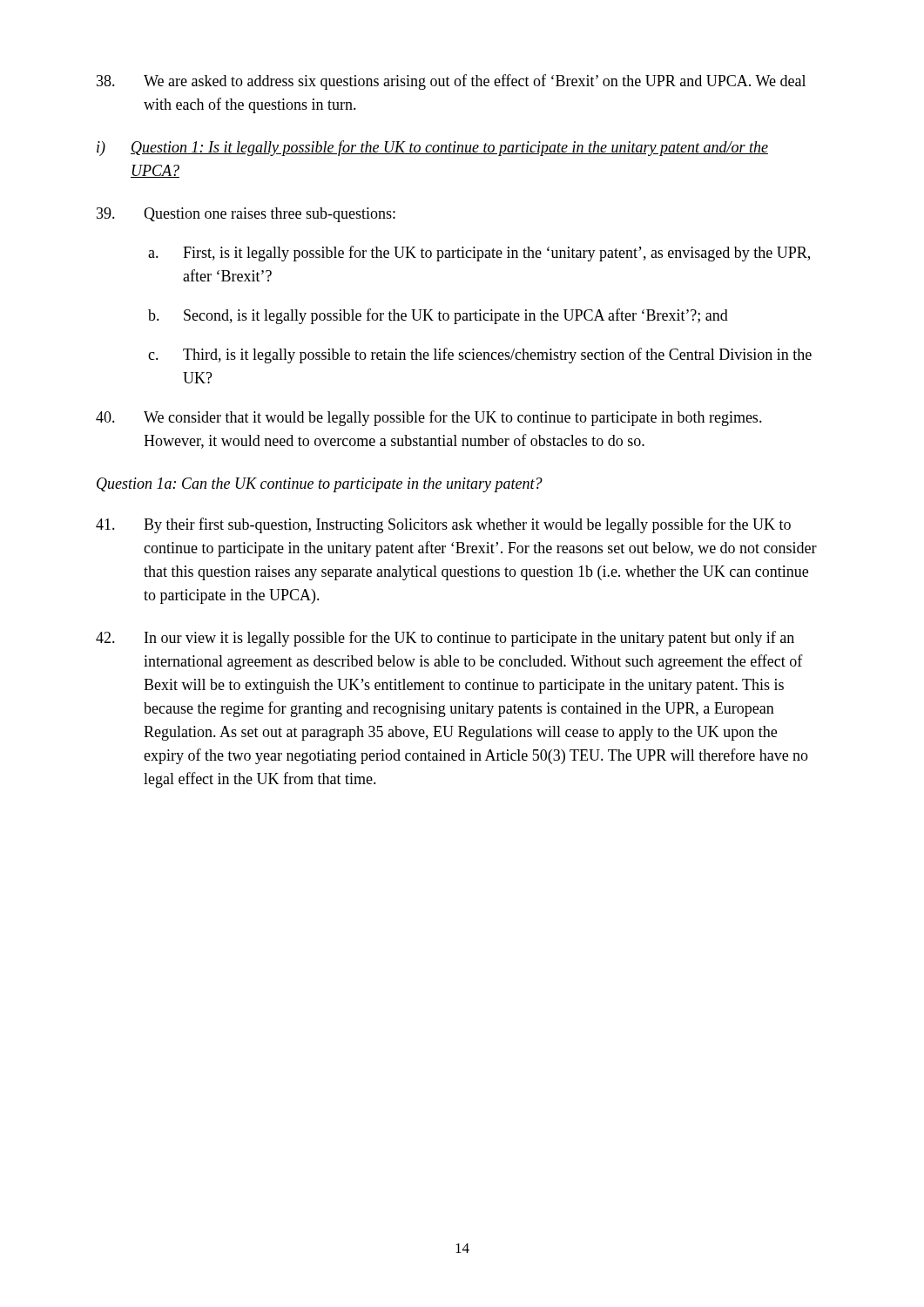Locate the text starting "c. Third, is it legally"
Viewport: 924px width, 1307px height.
point(484,367)
